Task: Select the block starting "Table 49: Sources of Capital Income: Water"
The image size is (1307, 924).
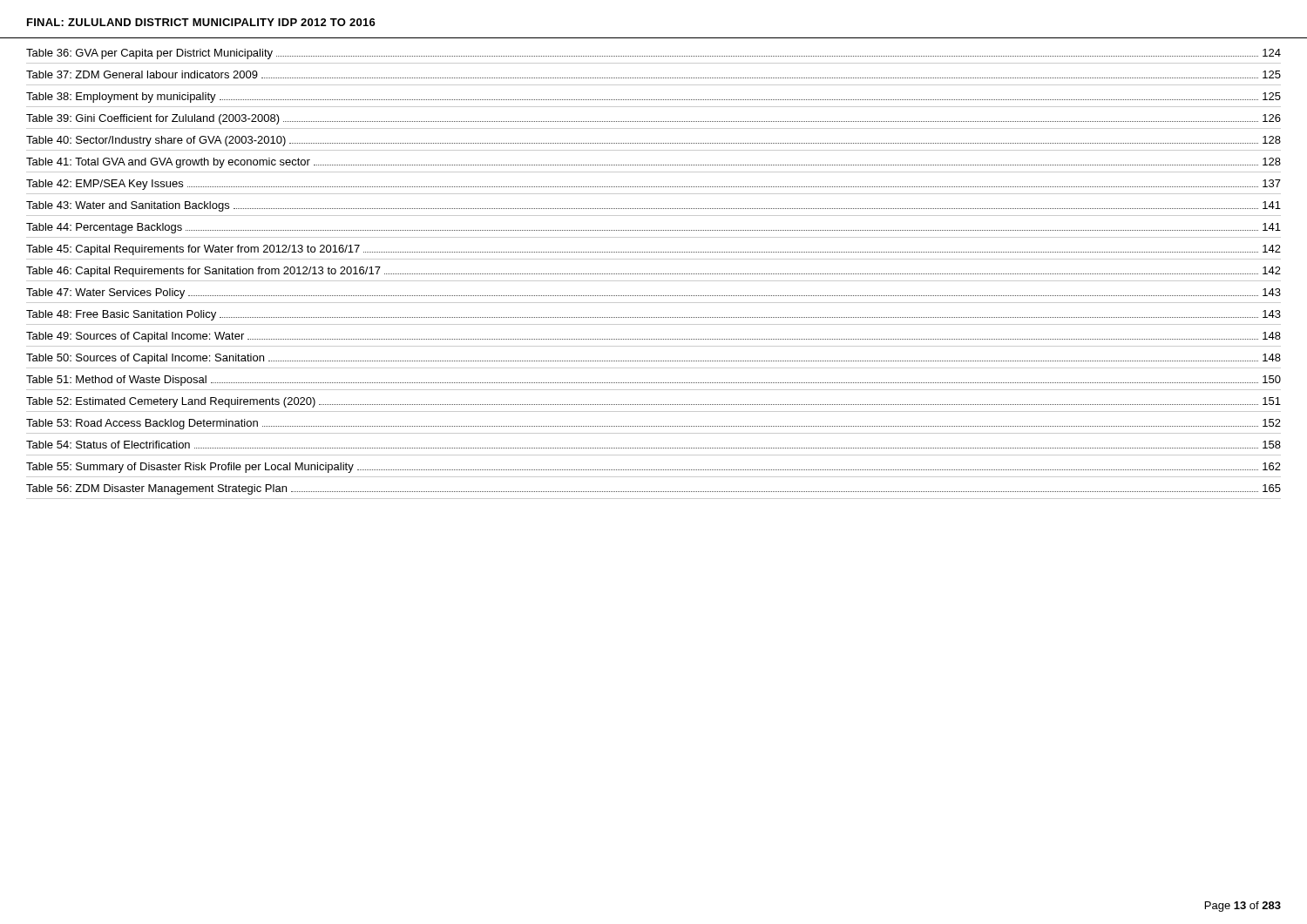Action: click(654, 335)
